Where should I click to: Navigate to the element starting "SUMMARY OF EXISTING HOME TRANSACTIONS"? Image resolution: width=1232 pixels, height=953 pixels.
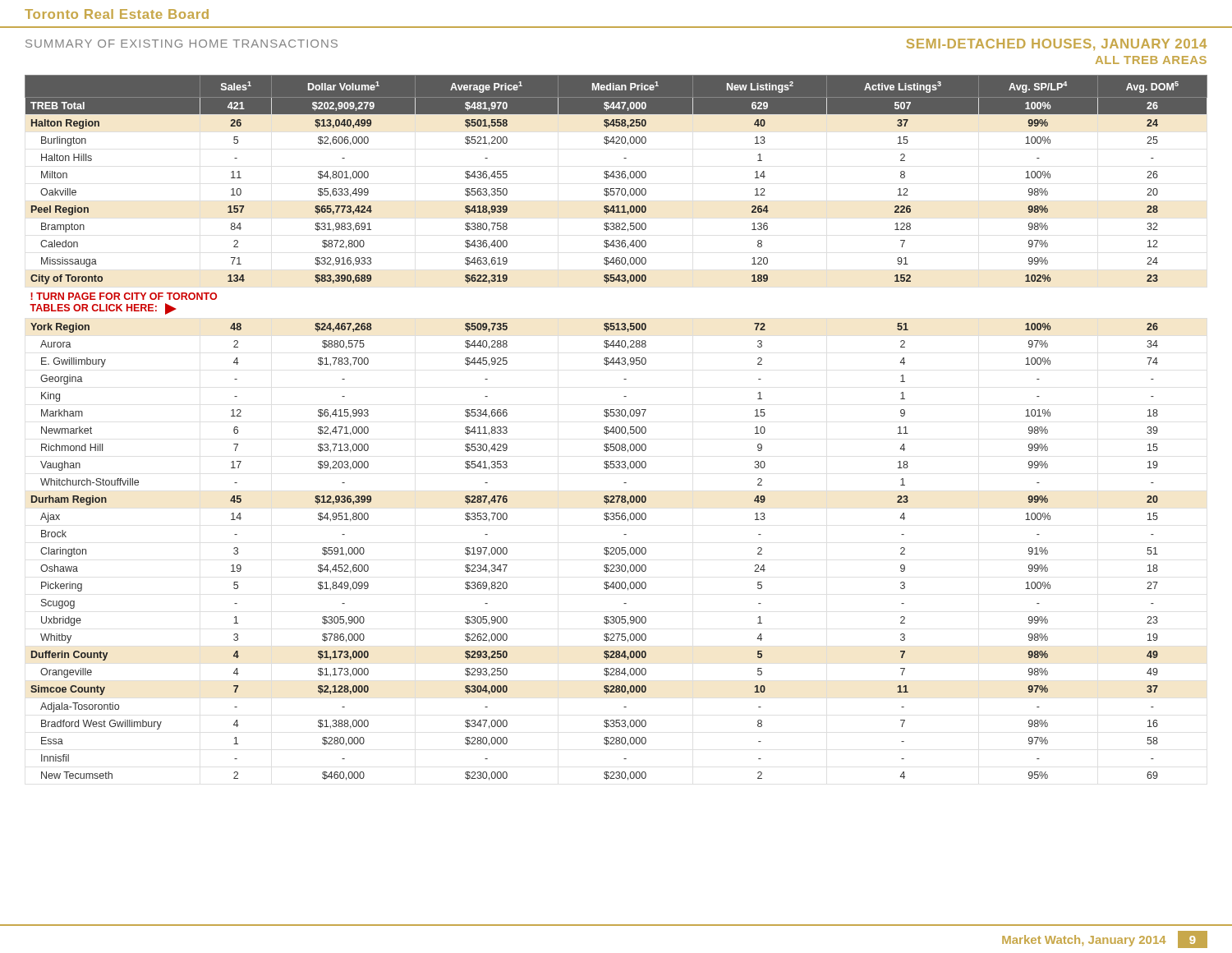coord(182,43)
